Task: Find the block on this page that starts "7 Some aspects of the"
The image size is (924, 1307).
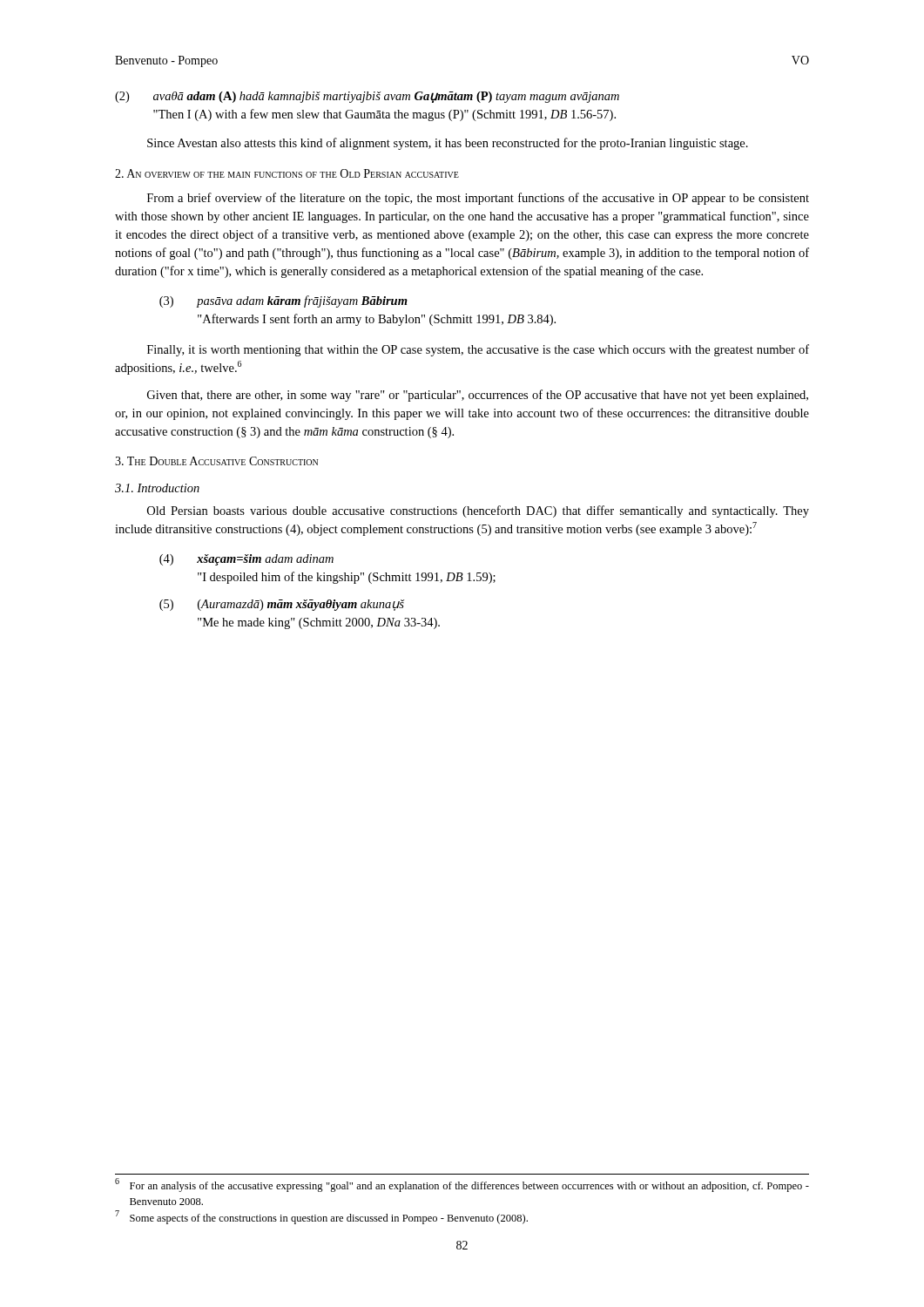Action: [x=462, y=1219]
